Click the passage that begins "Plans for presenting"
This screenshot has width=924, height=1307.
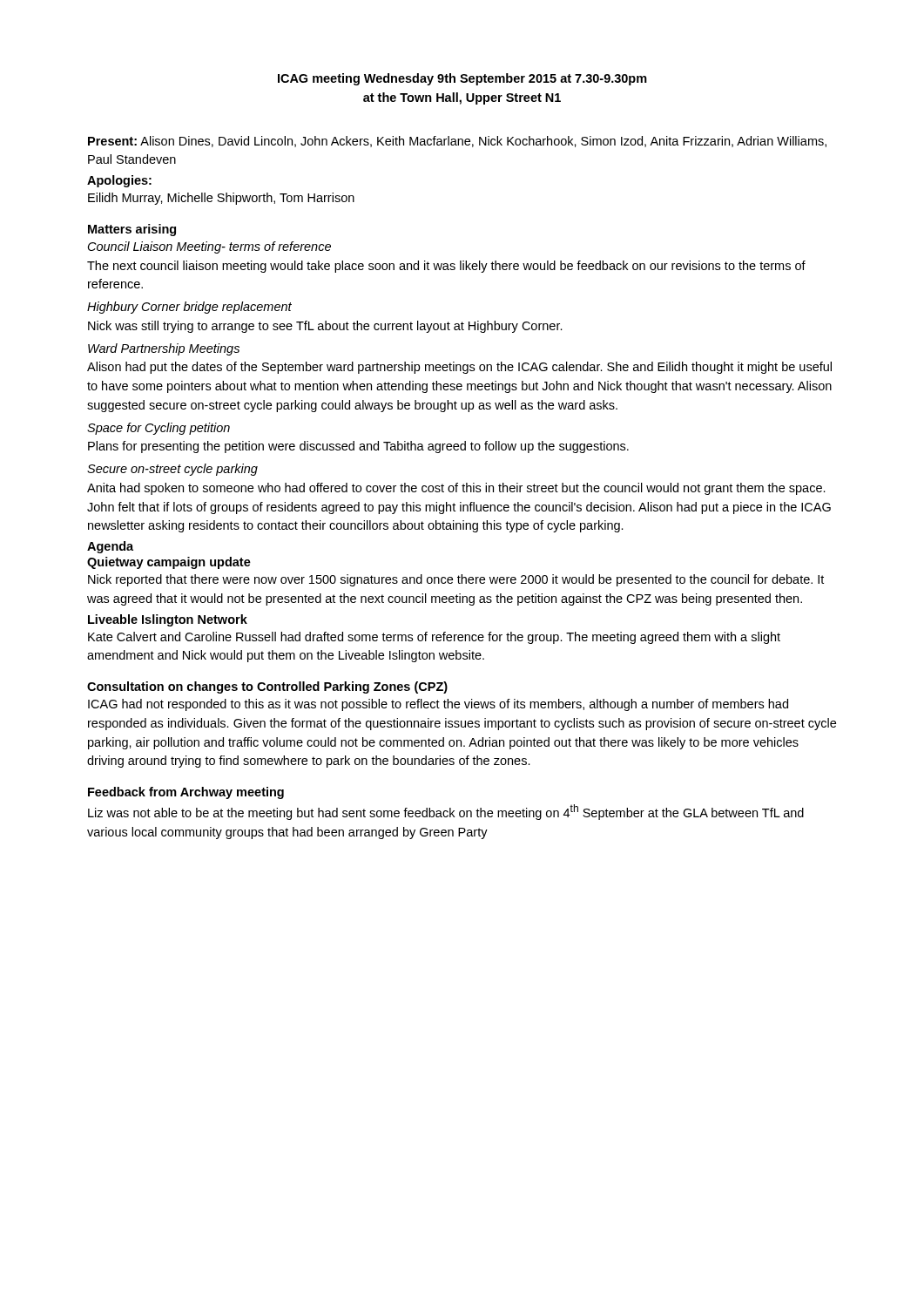point(358,446)
